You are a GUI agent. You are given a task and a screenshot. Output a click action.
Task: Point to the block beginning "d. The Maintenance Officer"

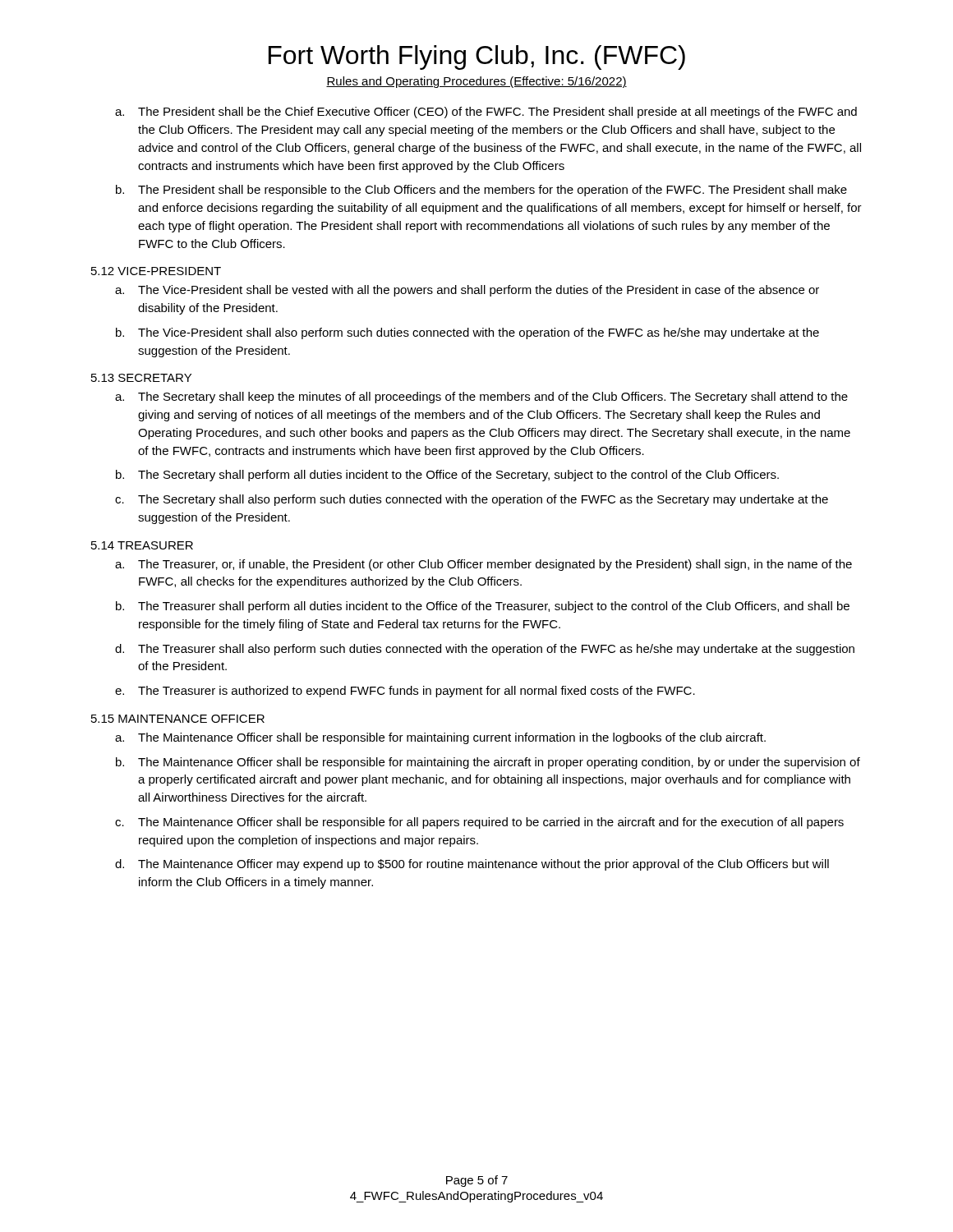489,873
